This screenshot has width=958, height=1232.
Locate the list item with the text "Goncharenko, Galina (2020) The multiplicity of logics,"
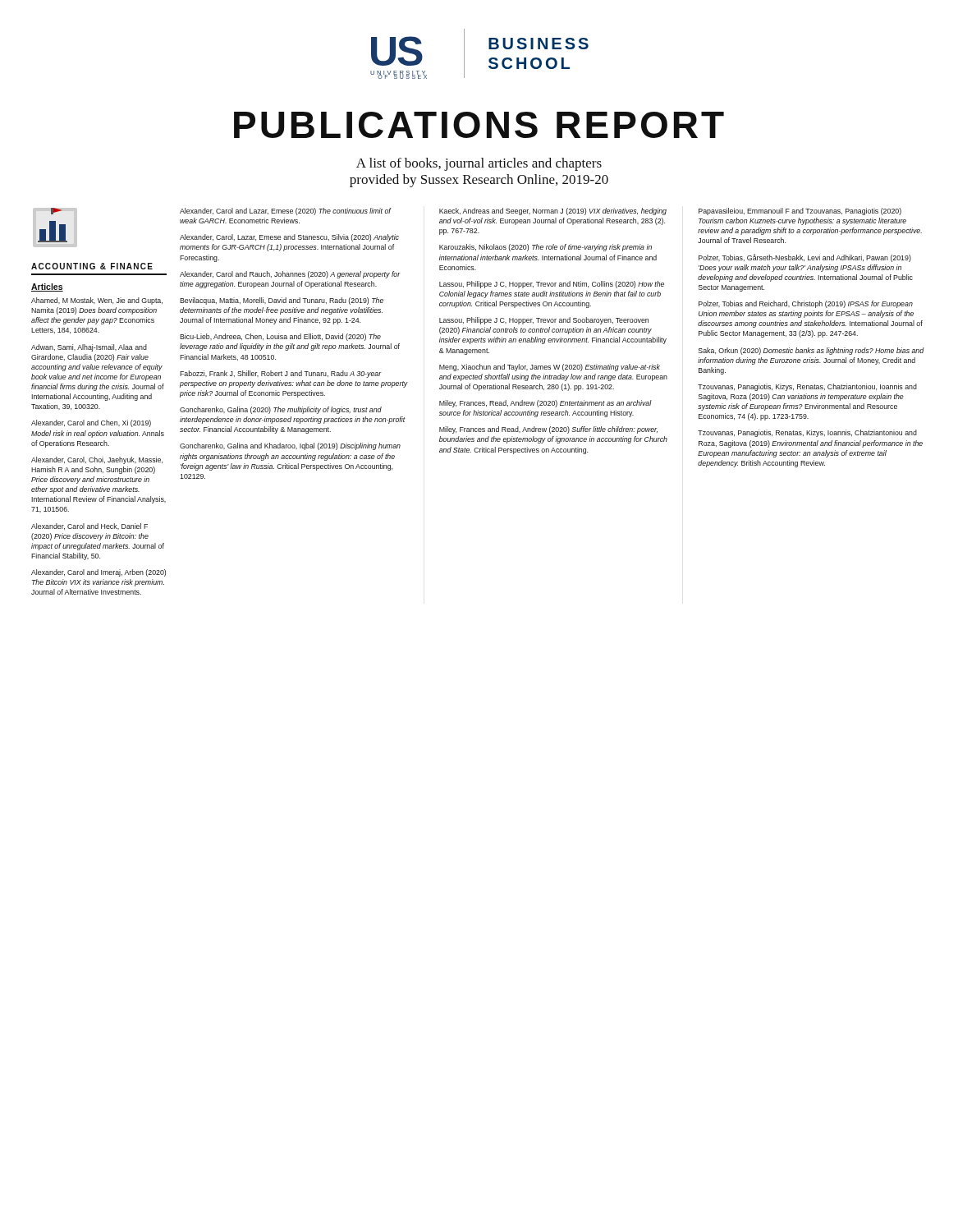click(x=292, y=420)
